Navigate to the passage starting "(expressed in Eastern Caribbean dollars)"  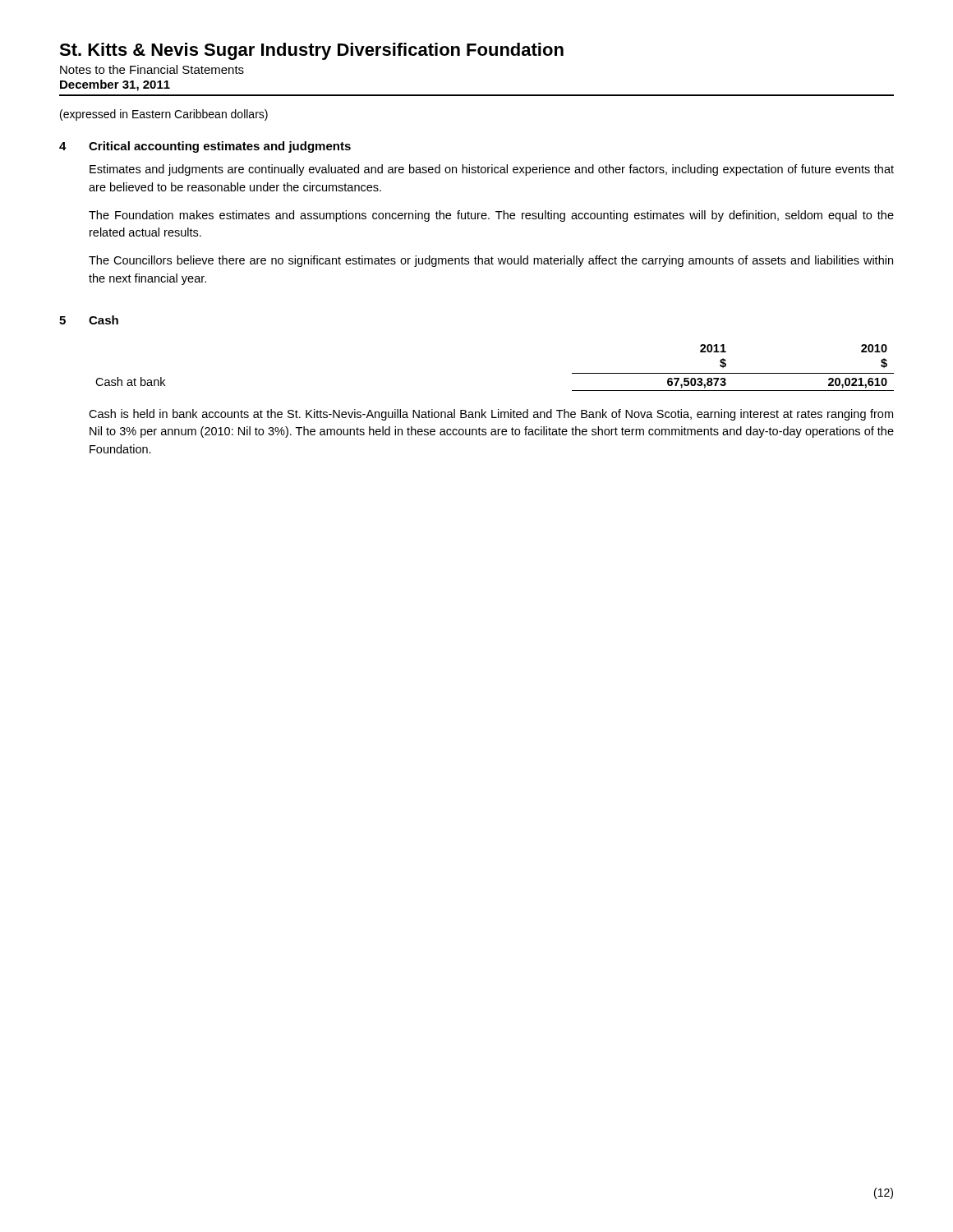coord(164,114)
